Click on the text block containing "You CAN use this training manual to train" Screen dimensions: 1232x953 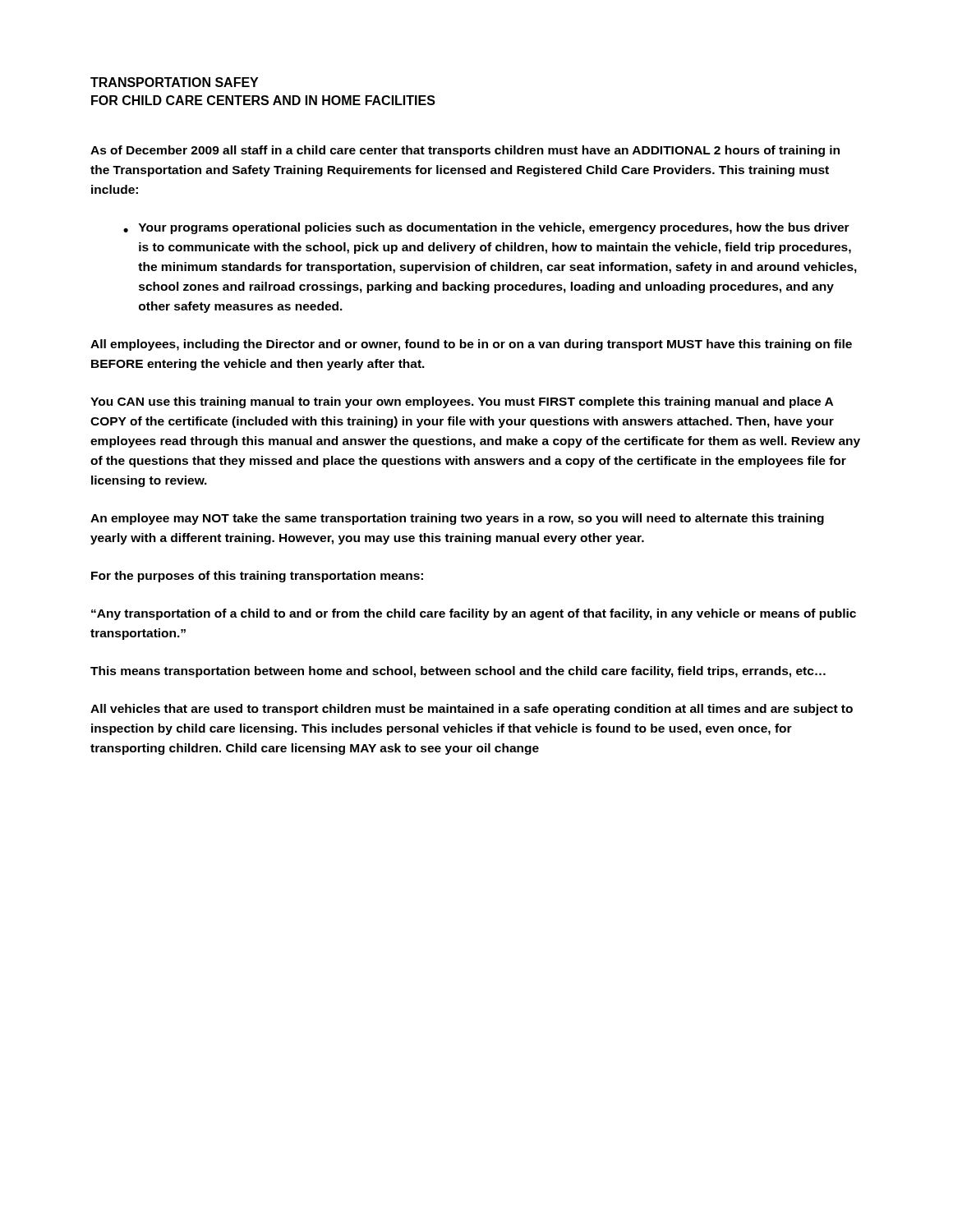[475, 441]
